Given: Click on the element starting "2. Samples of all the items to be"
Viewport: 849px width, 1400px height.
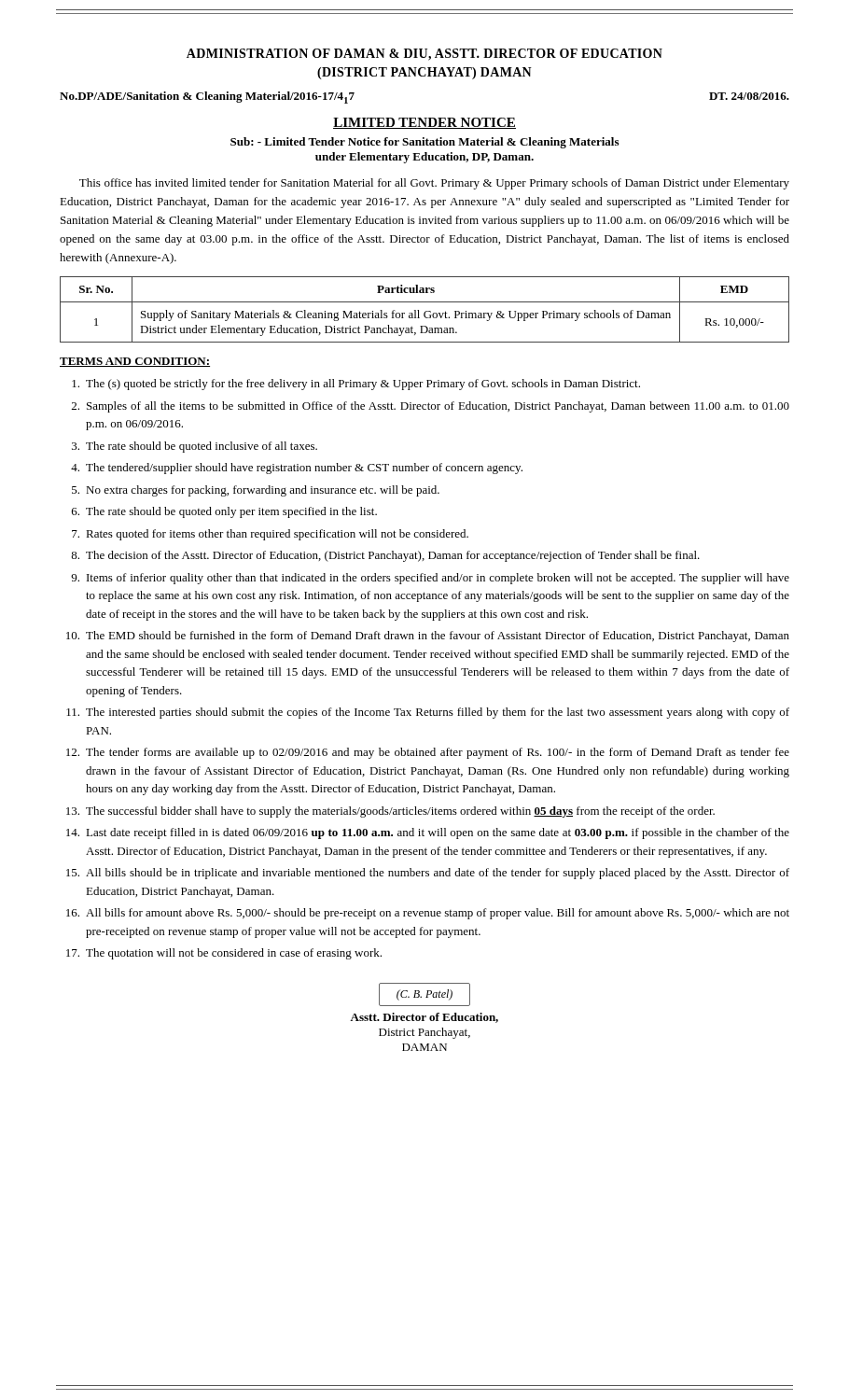Looking at the screenshot, I should coord(424,415).
